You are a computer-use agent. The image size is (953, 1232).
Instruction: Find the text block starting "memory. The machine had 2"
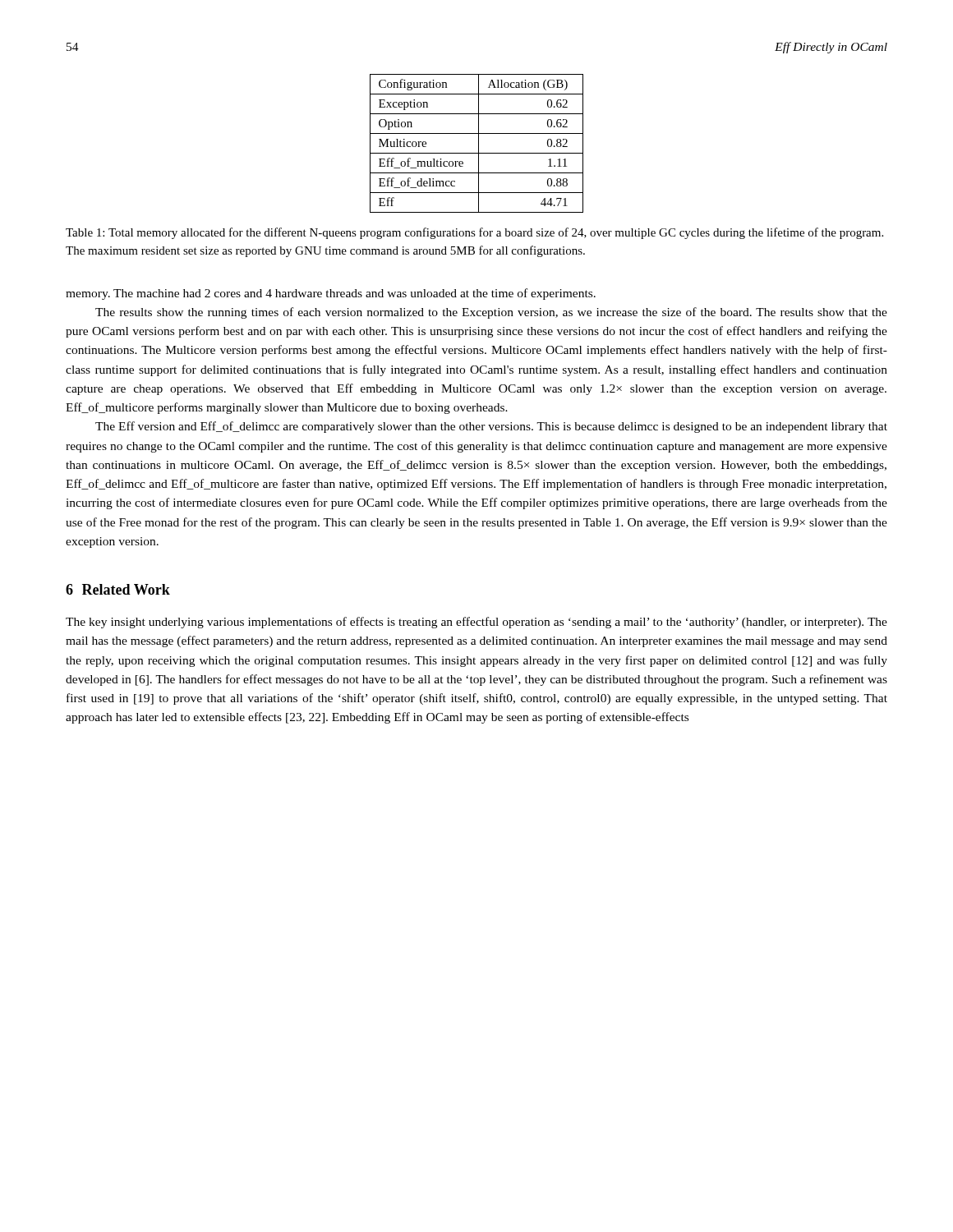(476, 417)
